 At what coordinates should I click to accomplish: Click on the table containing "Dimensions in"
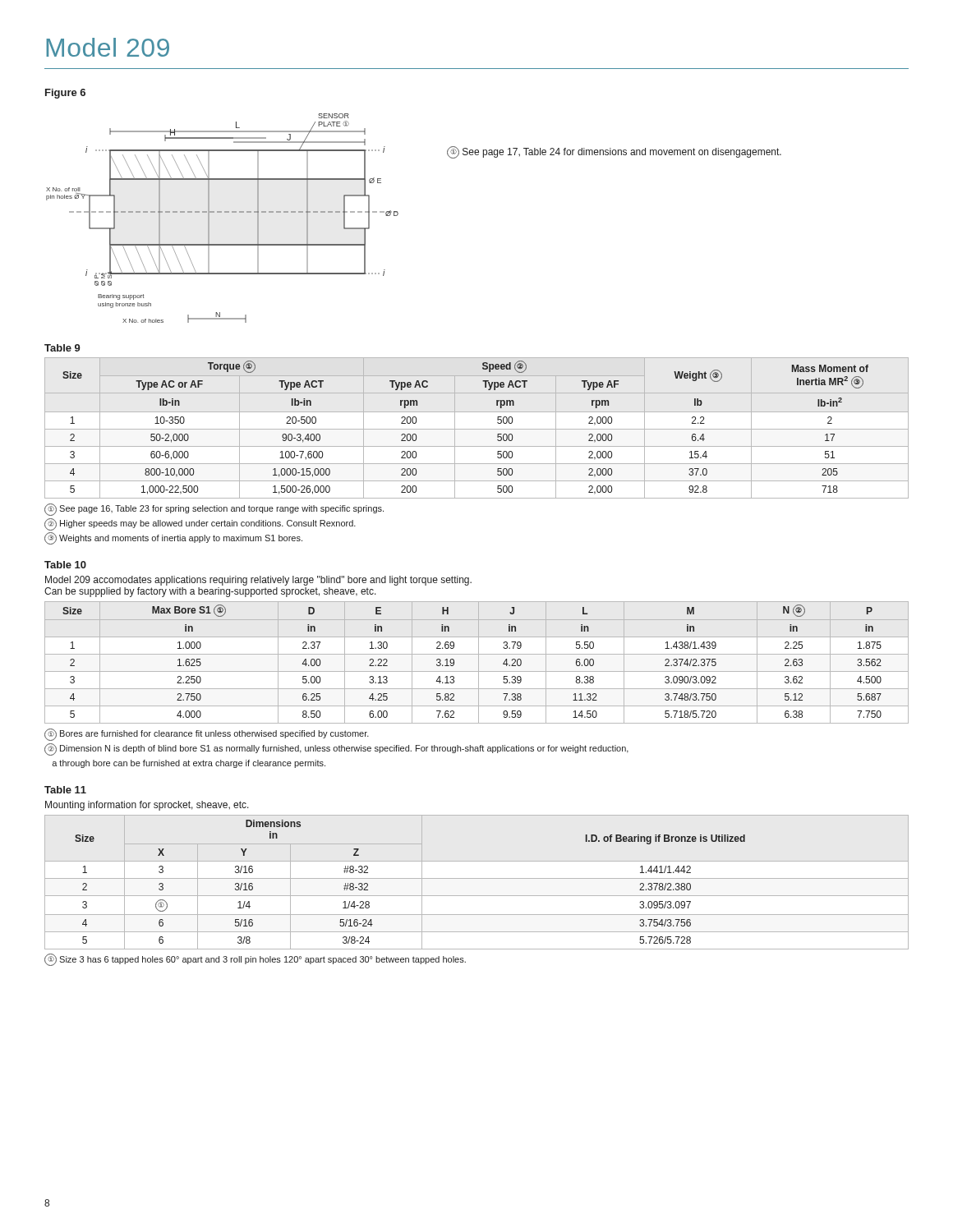(476, 882)
